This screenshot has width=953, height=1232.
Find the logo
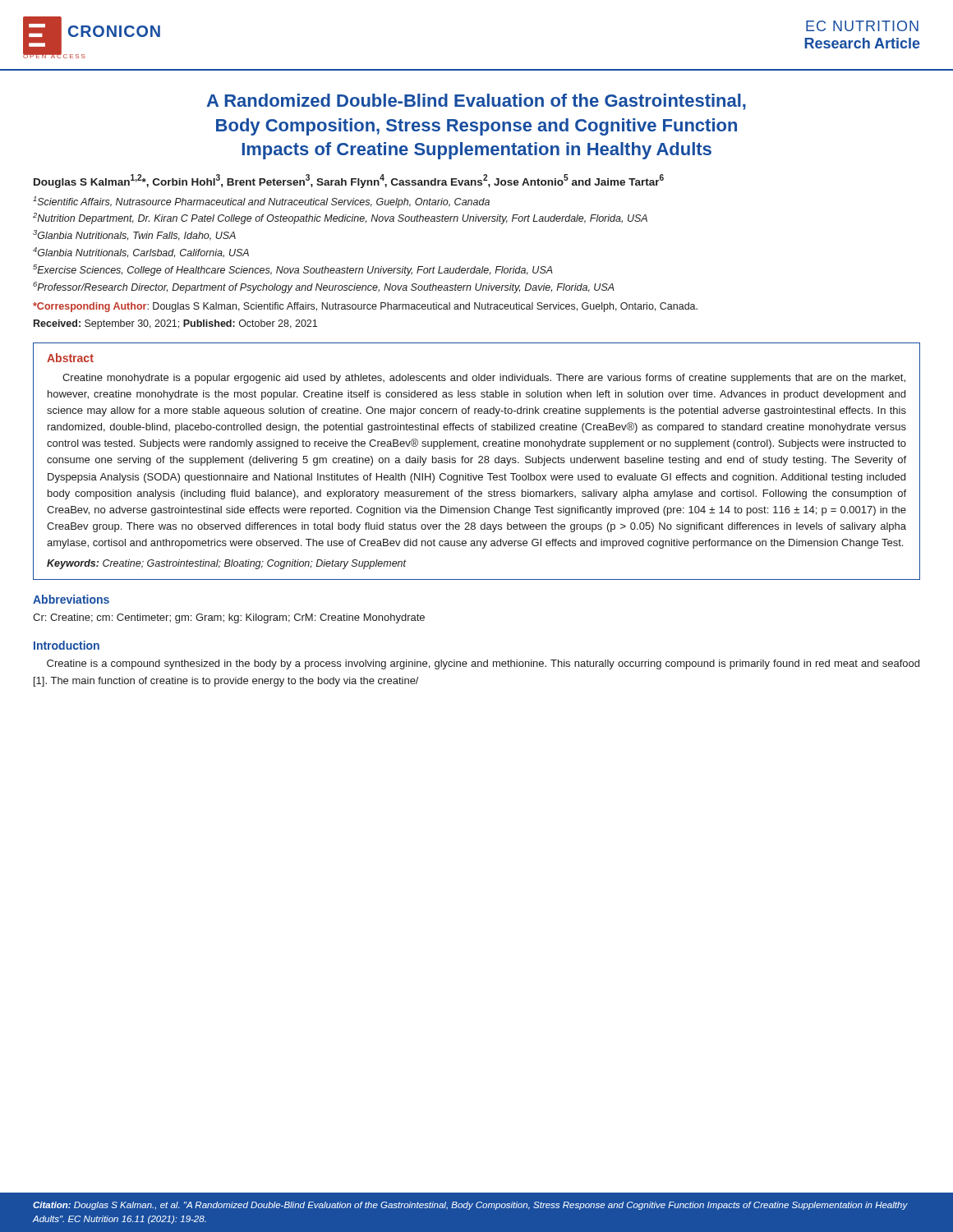(x=97, y=38)
